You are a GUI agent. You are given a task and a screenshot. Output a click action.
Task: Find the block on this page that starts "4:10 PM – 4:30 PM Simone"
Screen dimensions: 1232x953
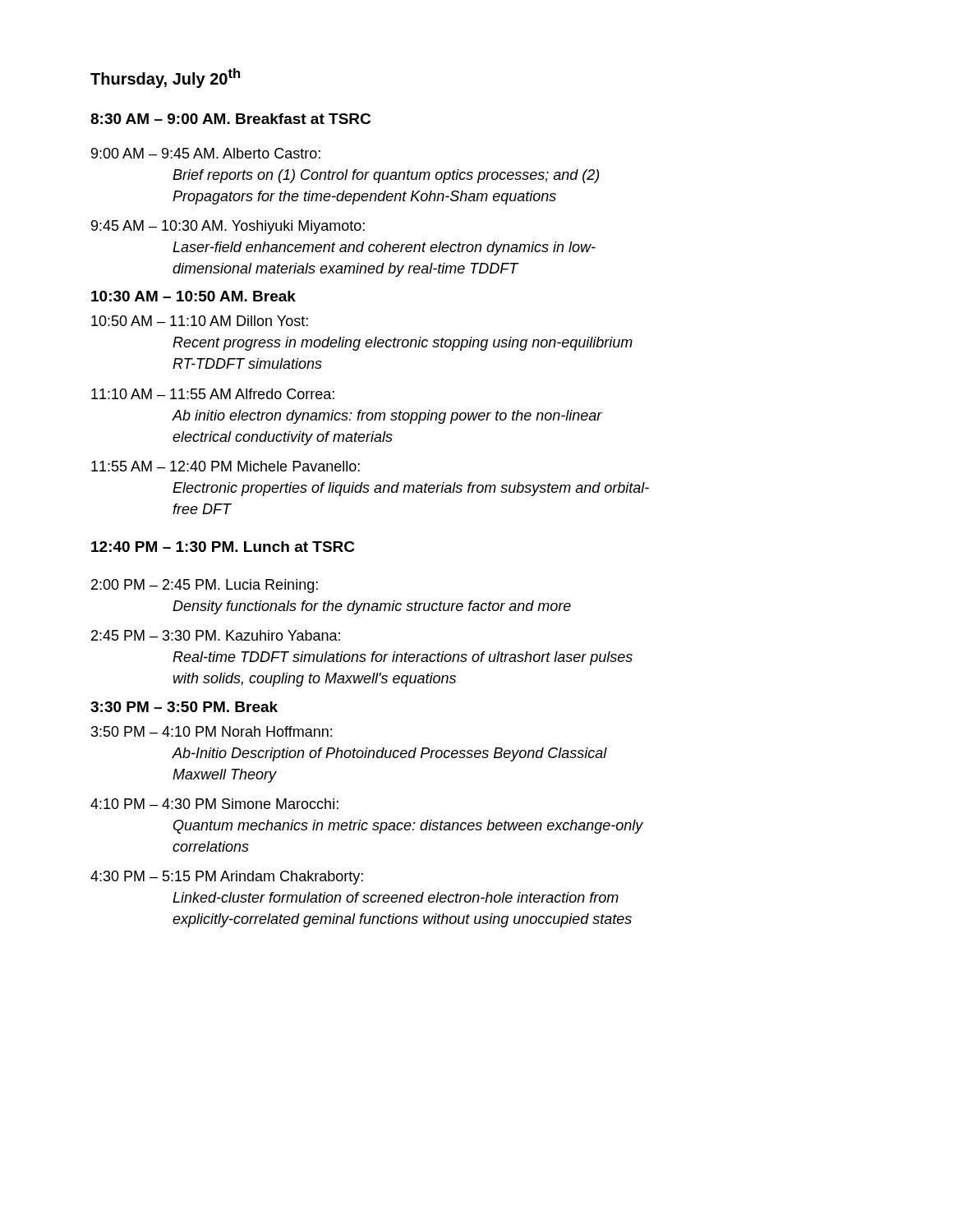coord(481,825)
